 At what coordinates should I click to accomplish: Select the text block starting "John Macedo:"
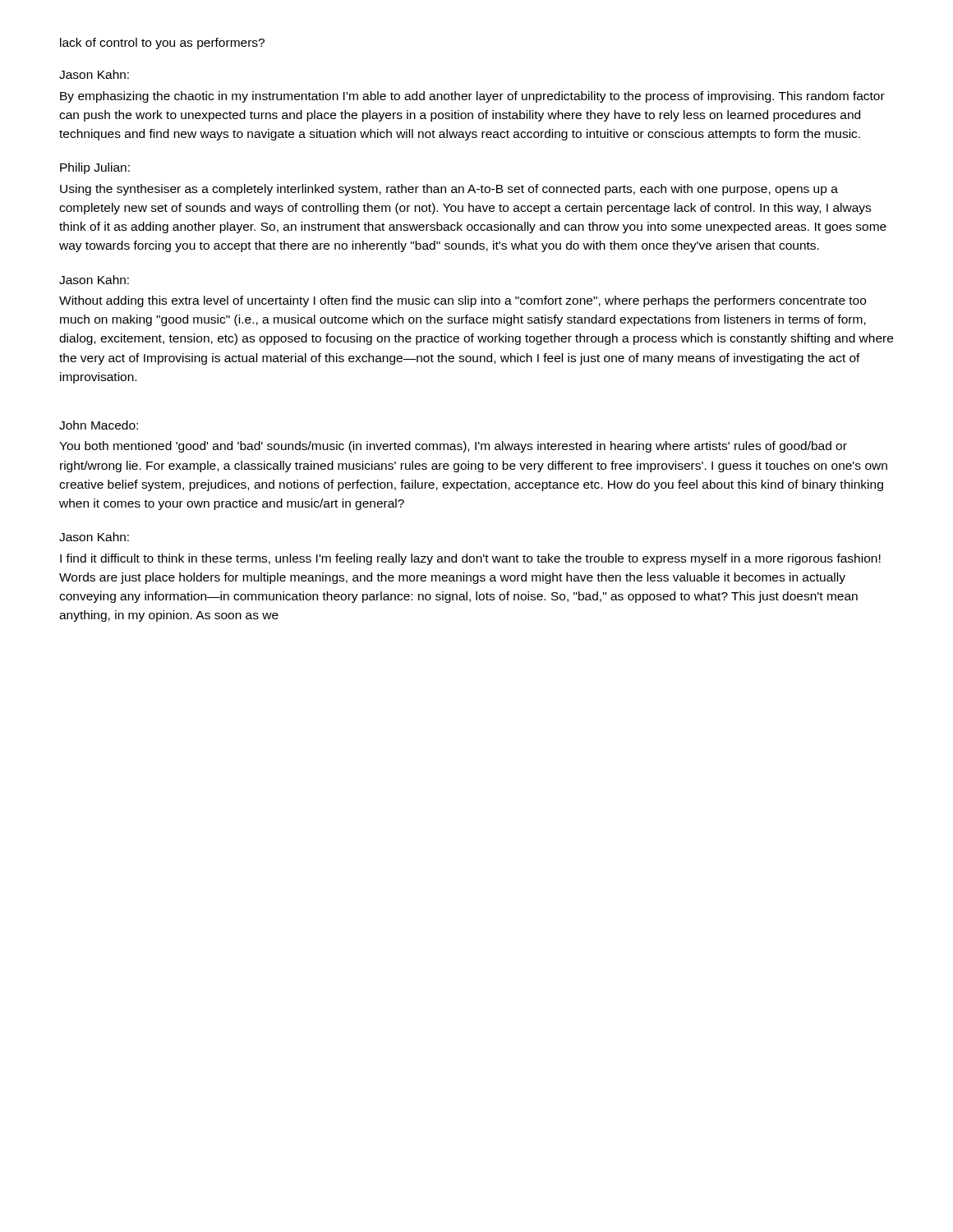pos(99,425)
